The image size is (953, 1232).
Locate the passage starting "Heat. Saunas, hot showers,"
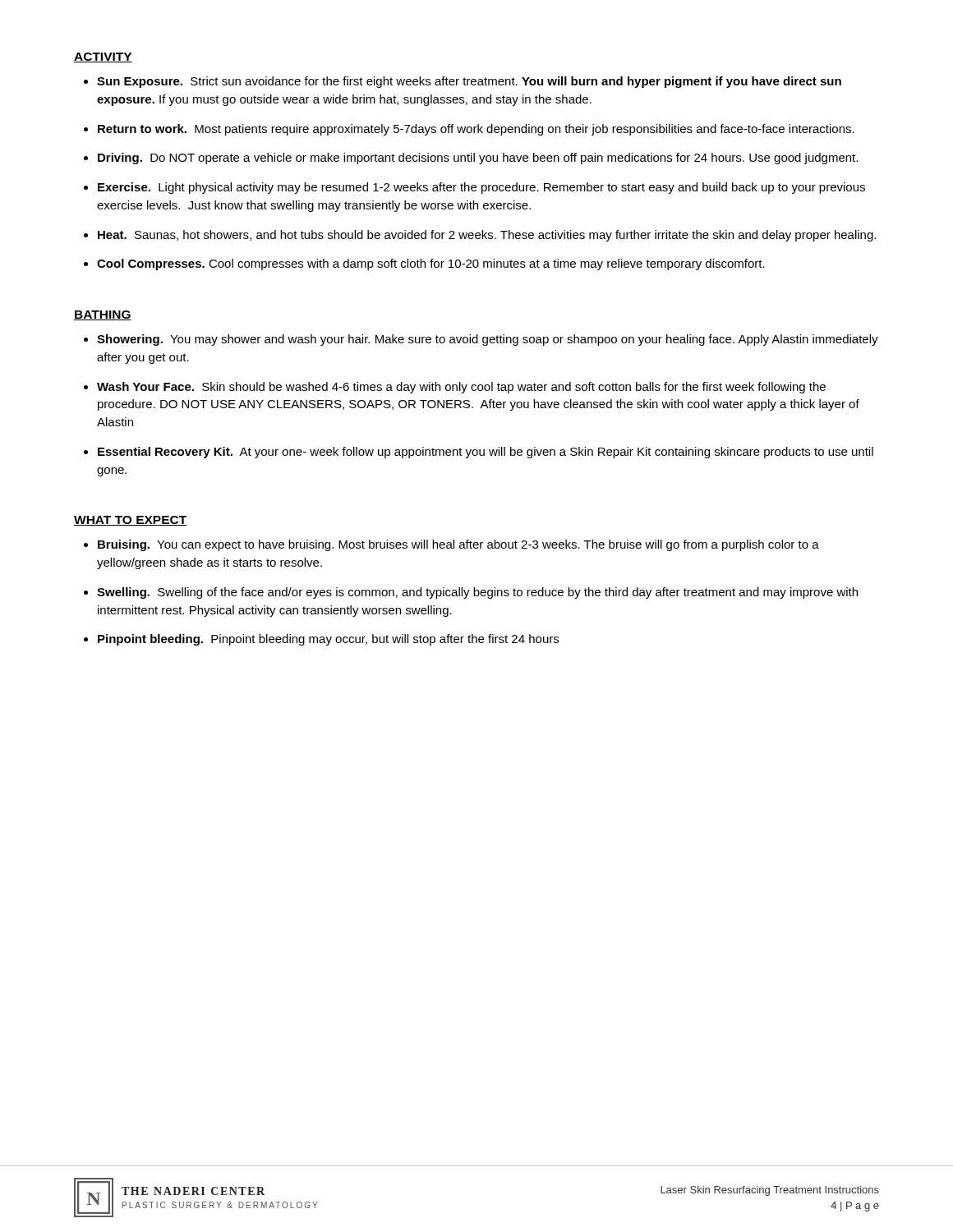487,234
